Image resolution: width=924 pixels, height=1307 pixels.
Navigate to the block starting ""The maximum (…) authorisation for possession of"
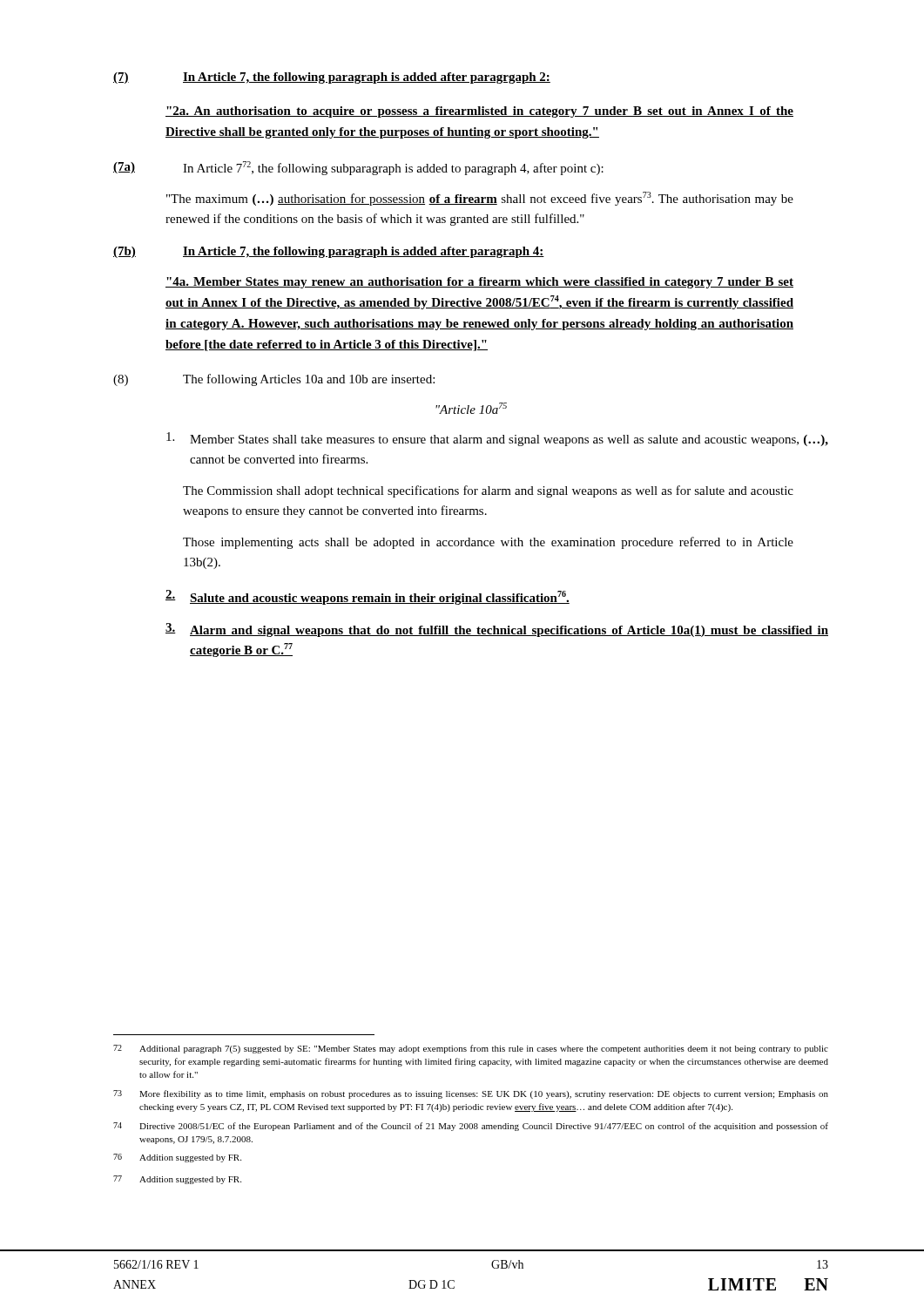pyautogui.click(x=479, y=208)
